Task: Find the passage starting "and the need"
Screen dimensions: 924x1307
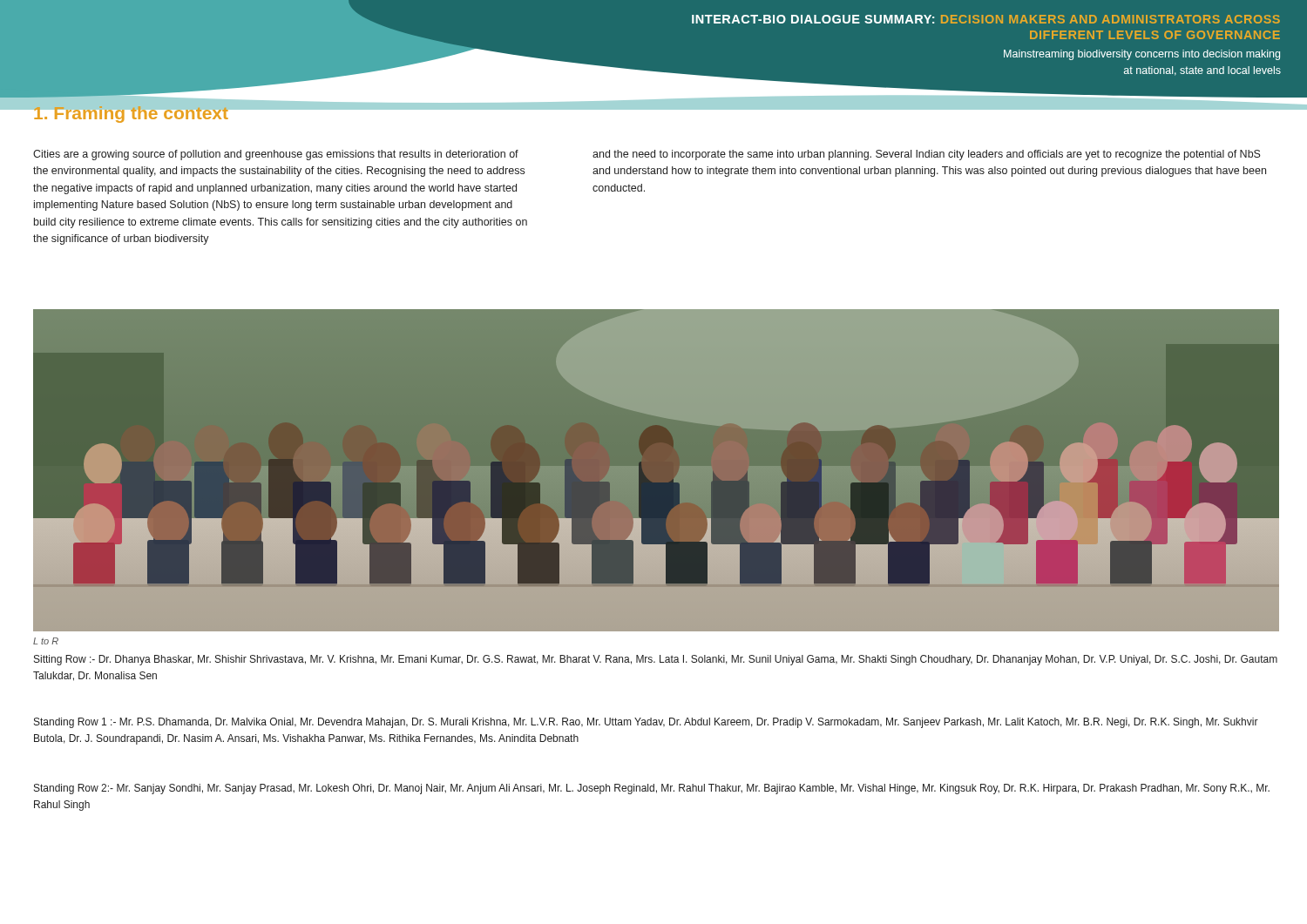Action: coord(937,172)
